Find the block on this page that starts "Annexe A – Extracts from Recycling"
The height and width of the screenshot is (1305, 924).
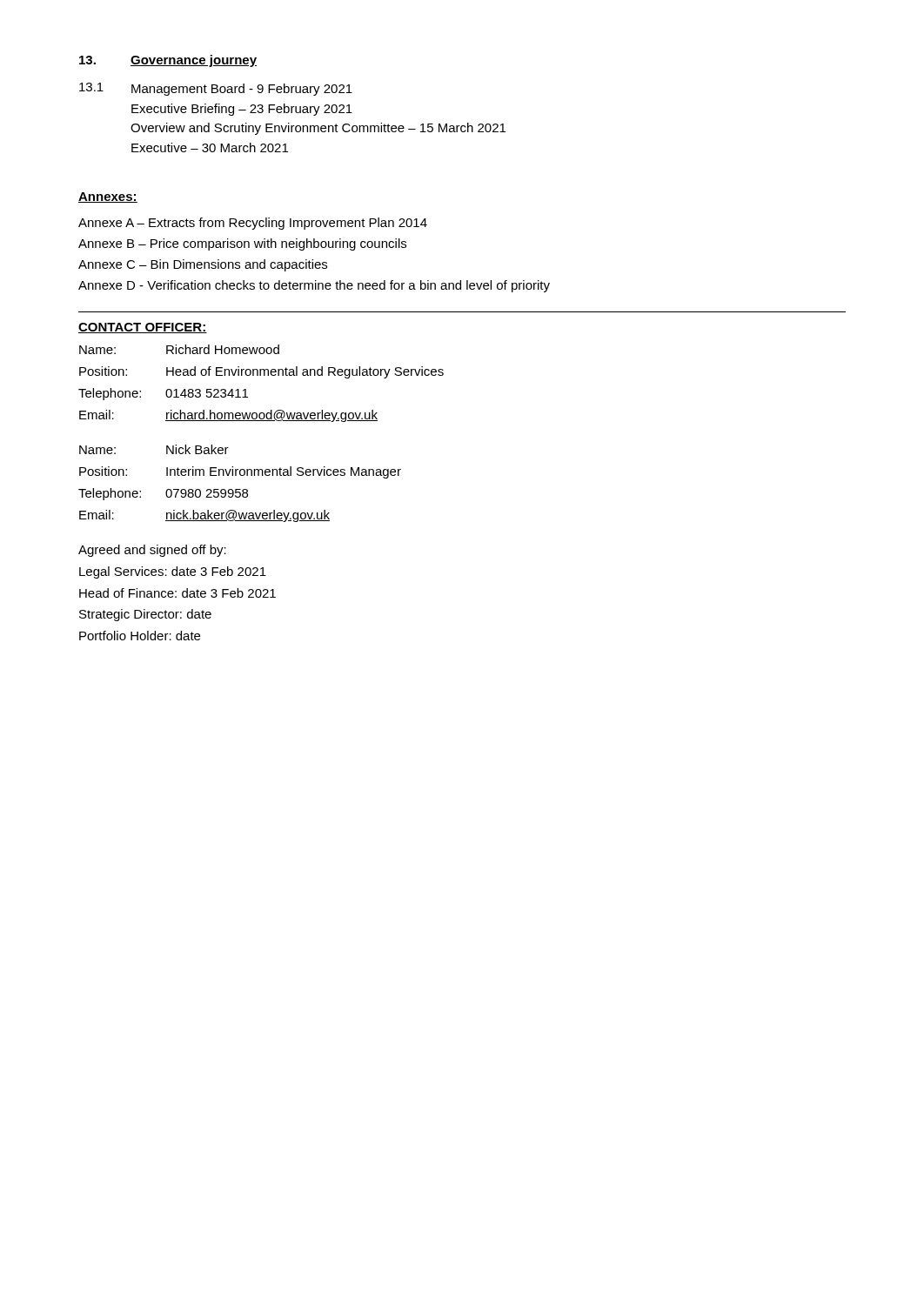(x=253, y=222)
